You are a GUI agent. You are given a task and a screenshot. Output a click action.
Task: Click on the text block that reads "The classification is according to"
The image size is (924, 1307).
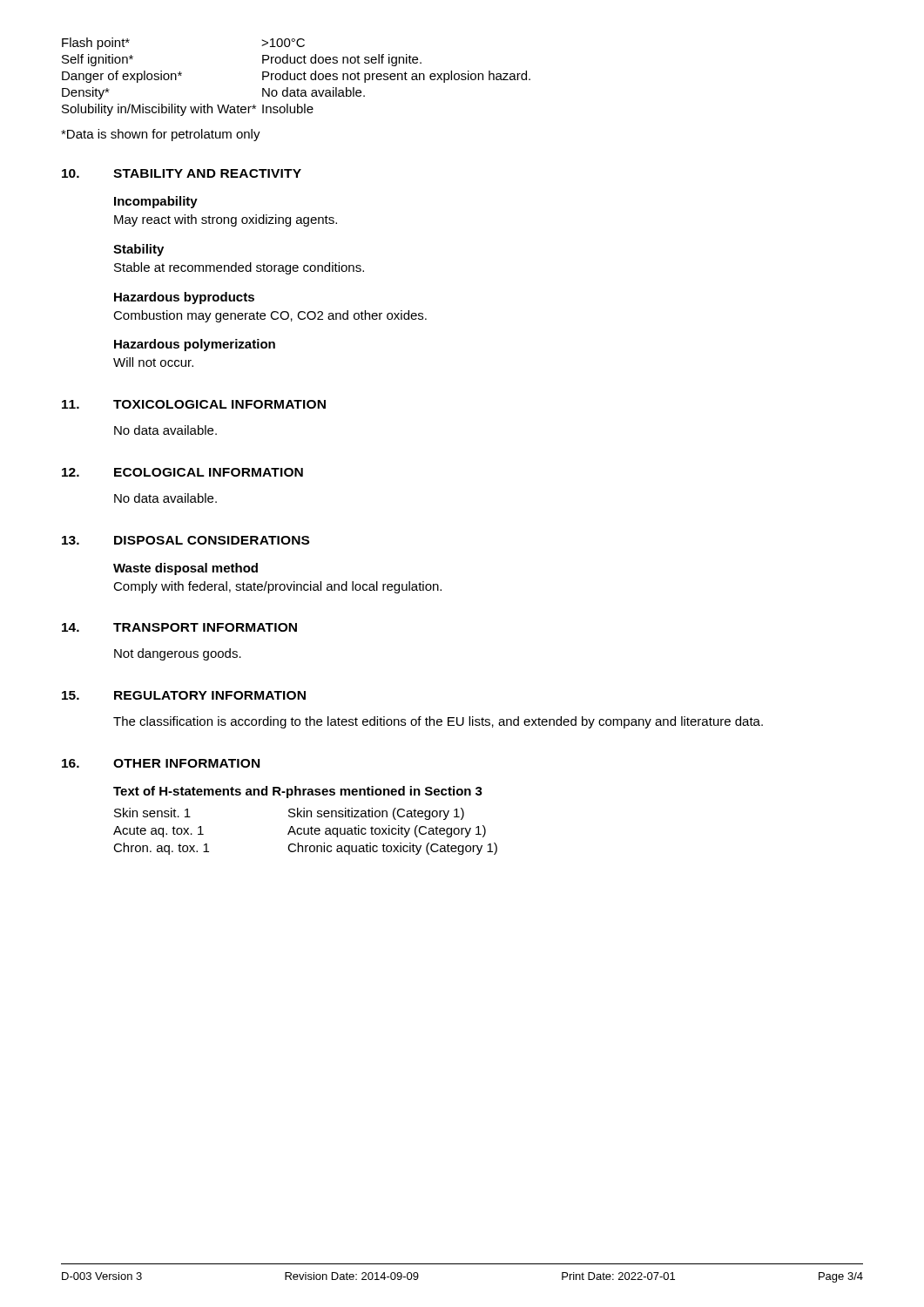point(488,721)
